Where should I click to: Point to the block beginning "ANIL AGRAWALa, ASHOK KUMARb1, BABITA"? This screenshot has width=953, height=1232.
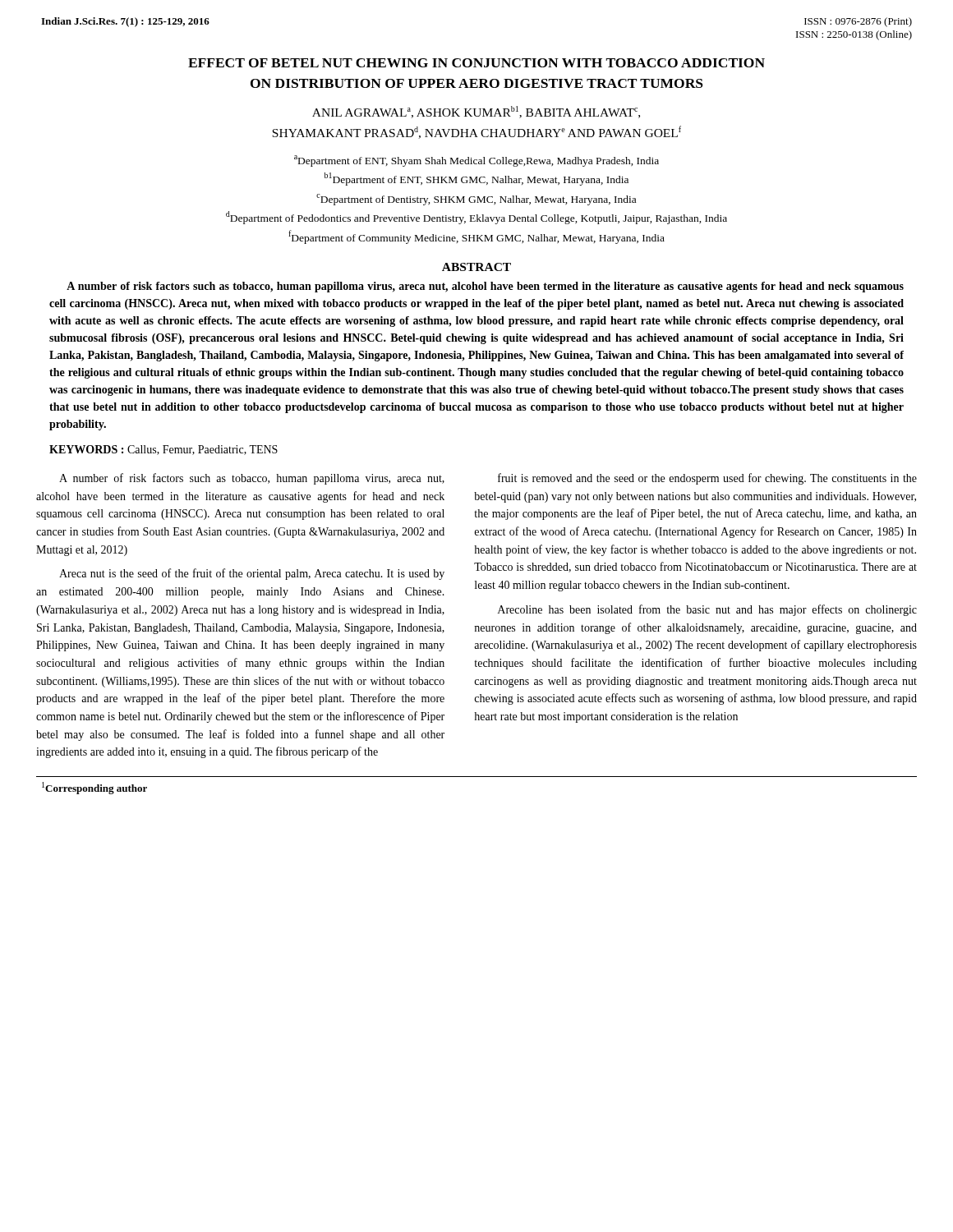click(x=476, y=122)
